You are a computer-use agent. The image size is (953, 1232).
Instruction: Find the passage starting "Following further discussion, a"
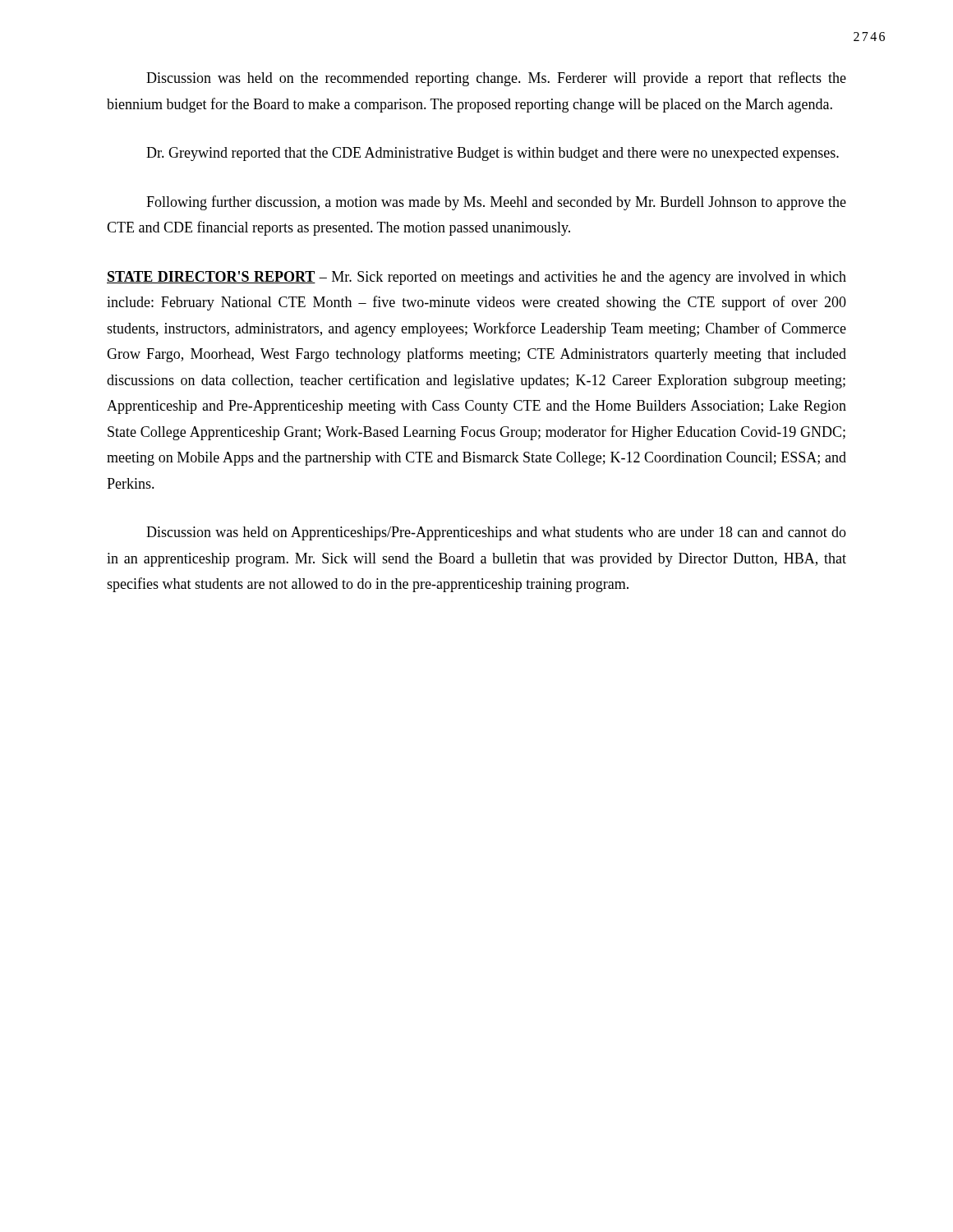(476, 215)
